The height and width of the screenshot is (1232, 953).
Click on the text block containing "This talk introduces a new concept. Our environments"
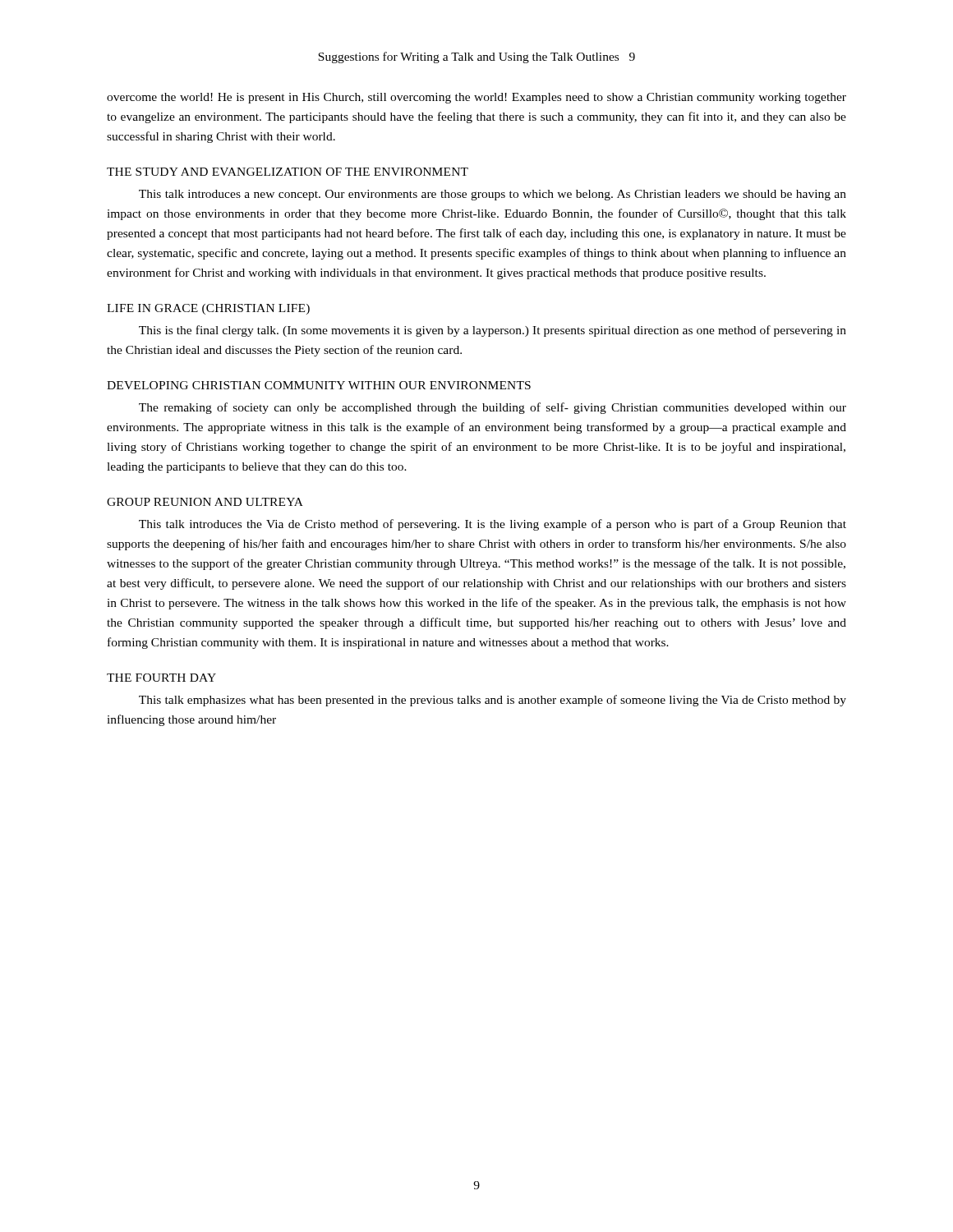click(x=476, y=233)
